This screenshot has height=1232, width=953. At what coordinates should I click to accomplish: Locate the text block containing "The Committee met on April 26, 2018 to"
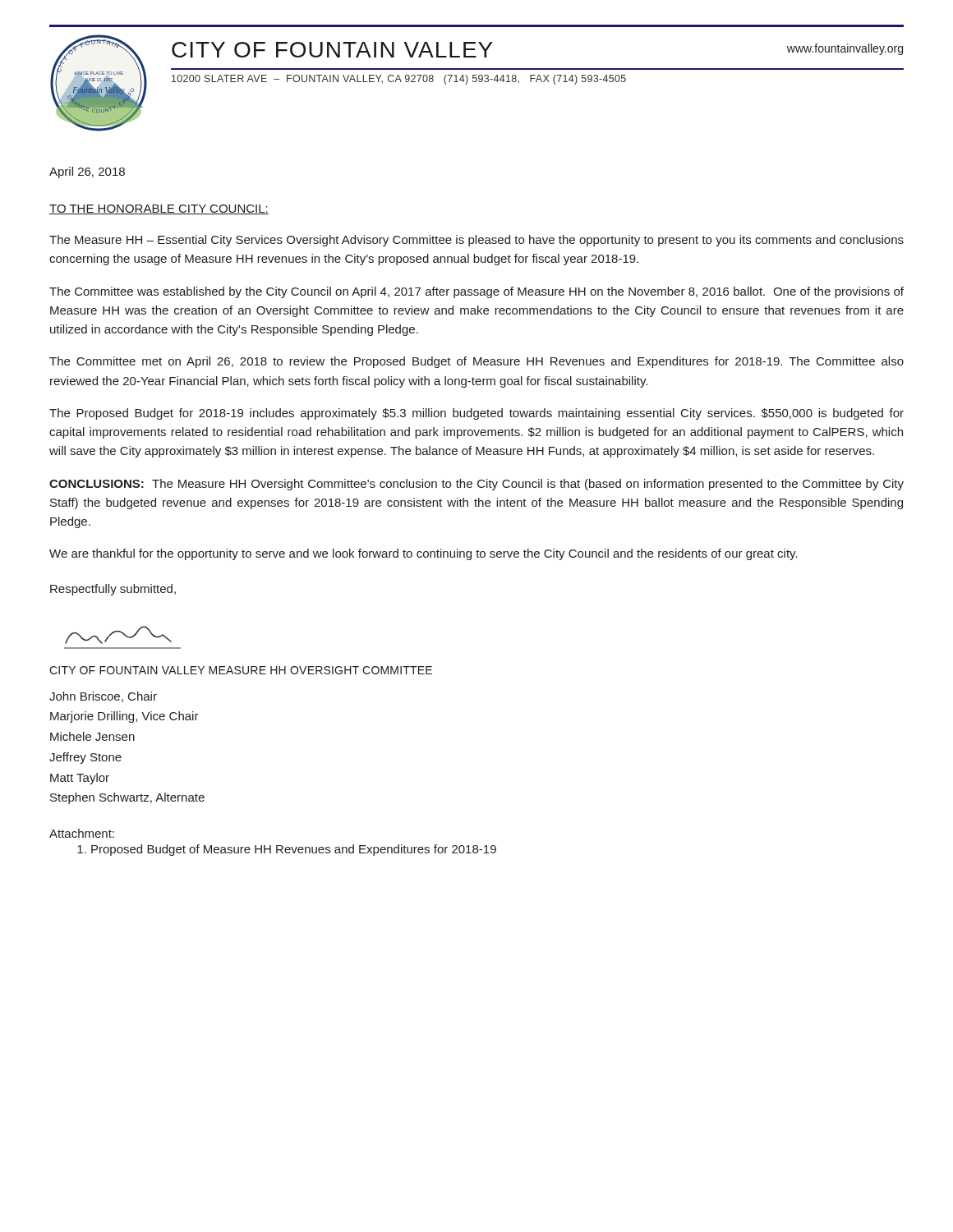476,371
